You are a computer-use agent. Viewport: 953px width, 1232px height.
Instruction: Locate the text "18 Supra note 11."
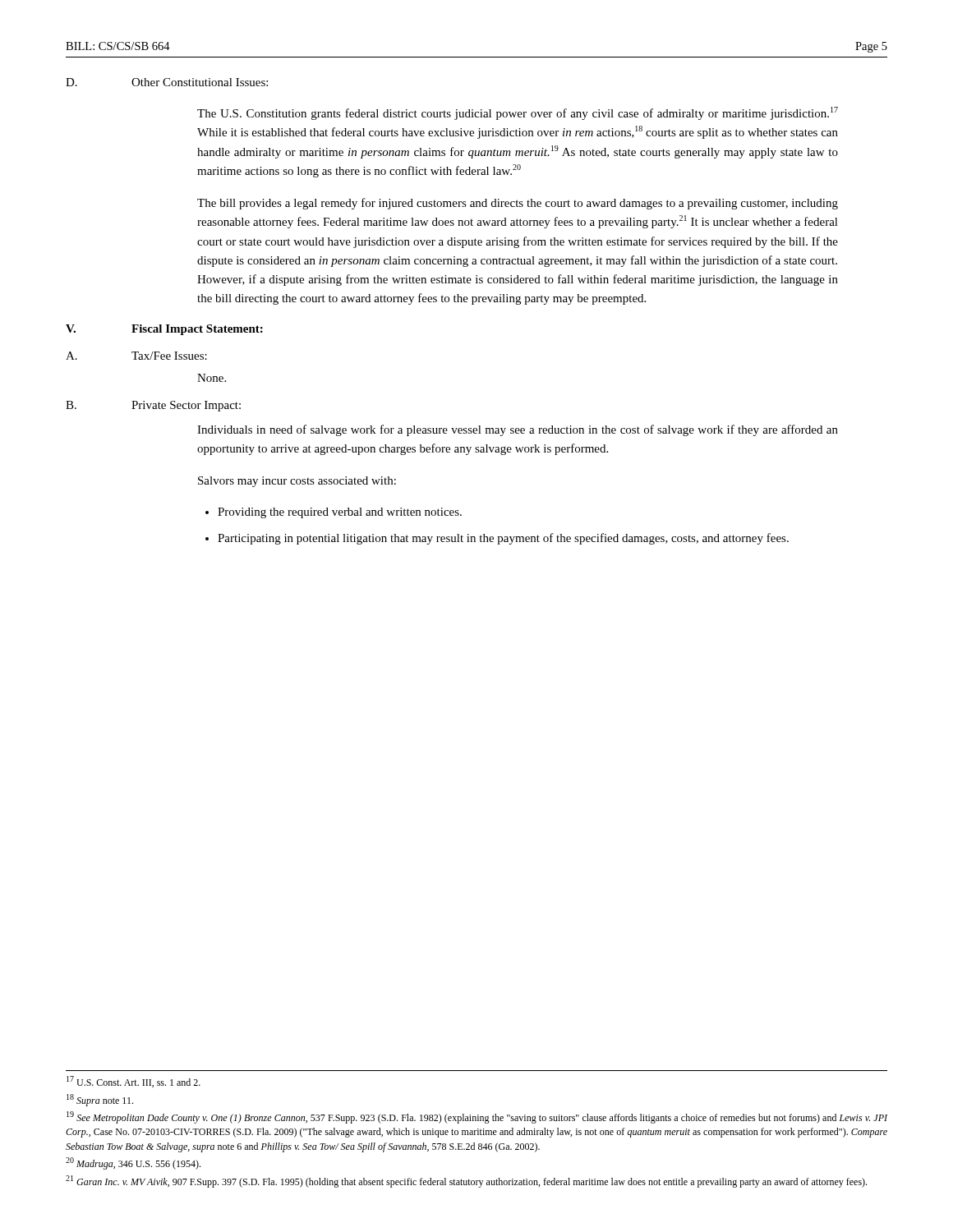(100, 1100)
